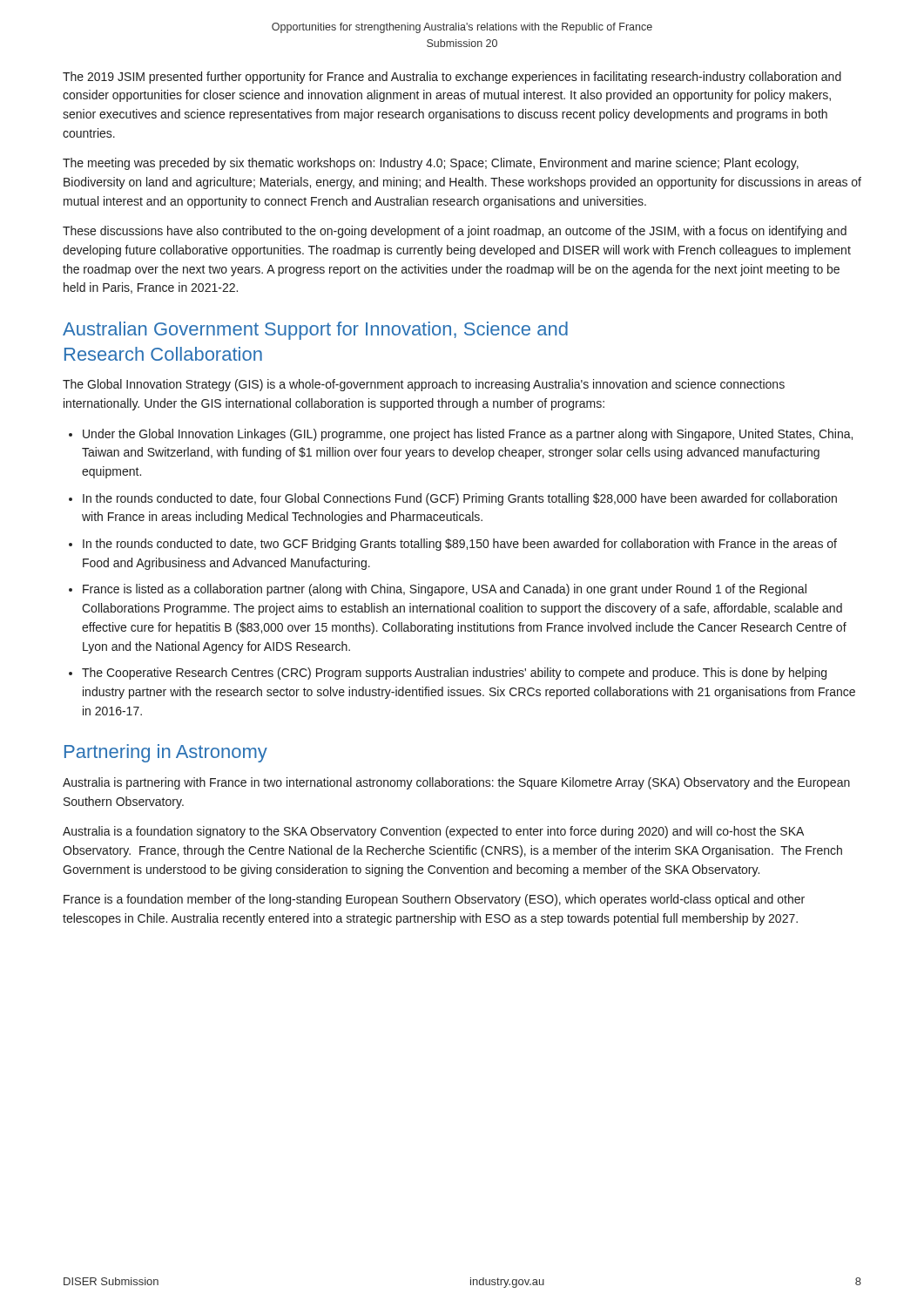
Task: Locate the text block that reads "The Global Innovation Strategy"
Action: (x=424, y=394)
